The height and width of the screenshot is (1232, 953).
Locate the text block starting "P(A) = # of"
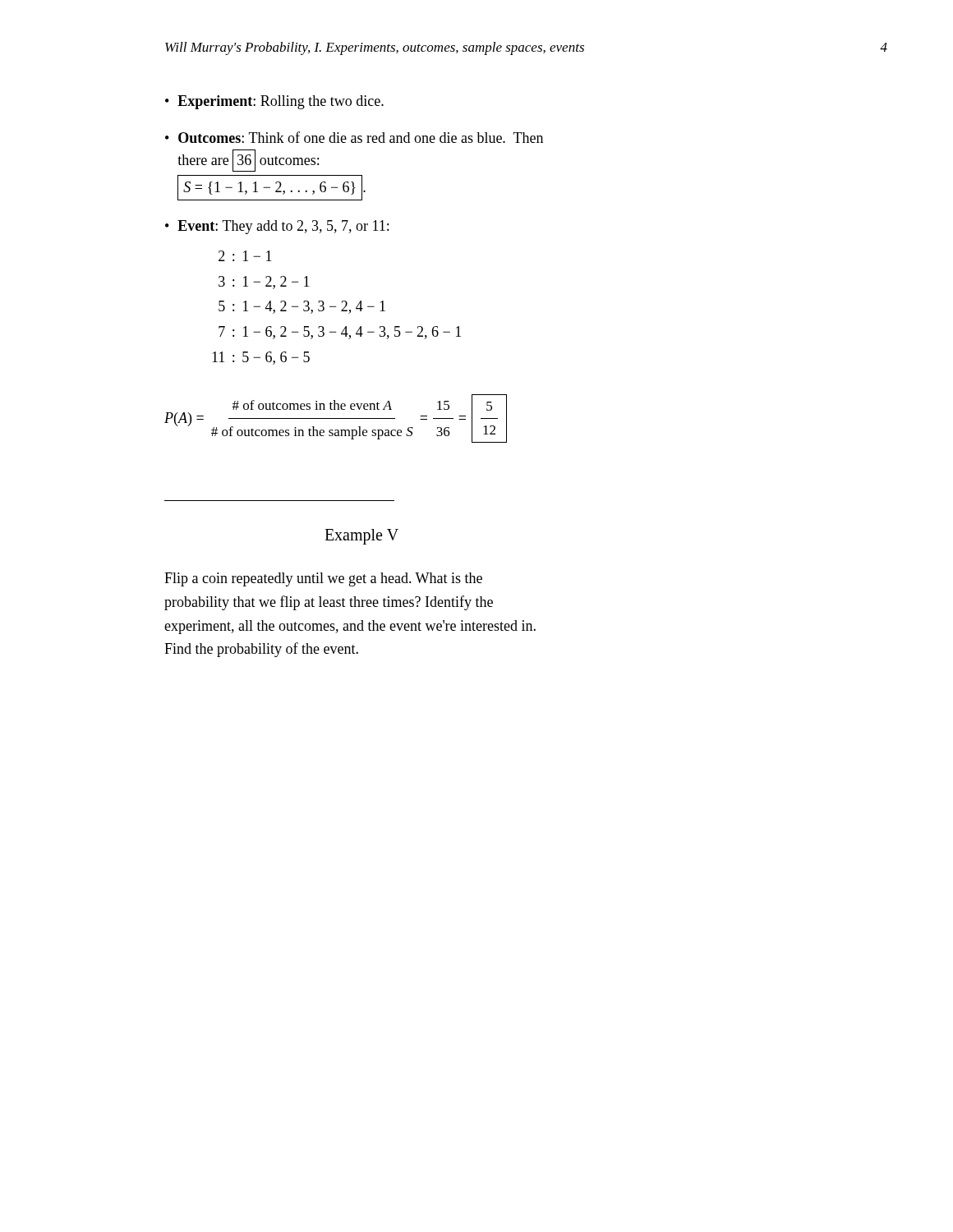click(394, 419)
